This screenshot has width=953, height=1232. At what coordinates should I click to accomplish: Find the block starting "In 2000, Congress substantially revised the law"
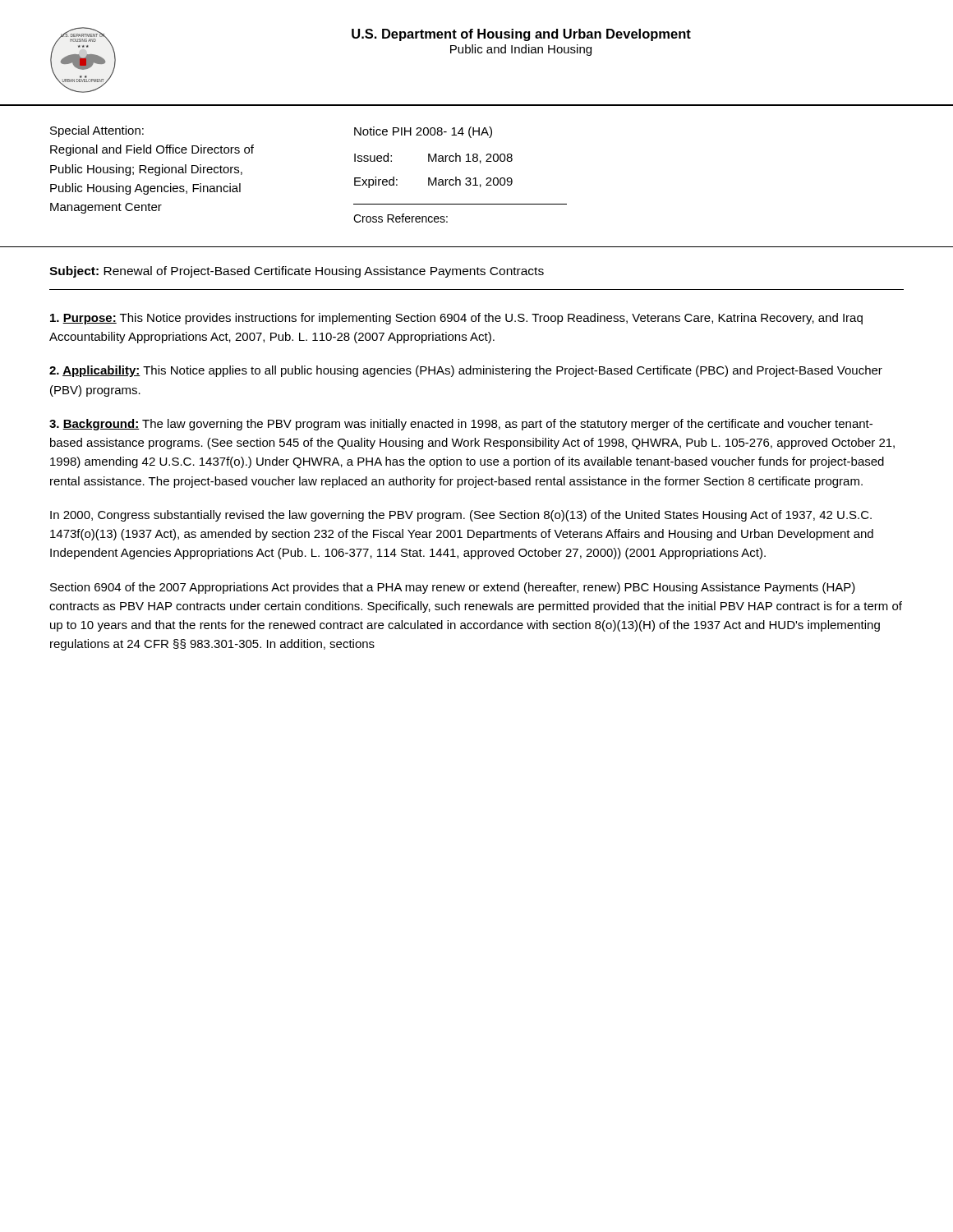476,534
